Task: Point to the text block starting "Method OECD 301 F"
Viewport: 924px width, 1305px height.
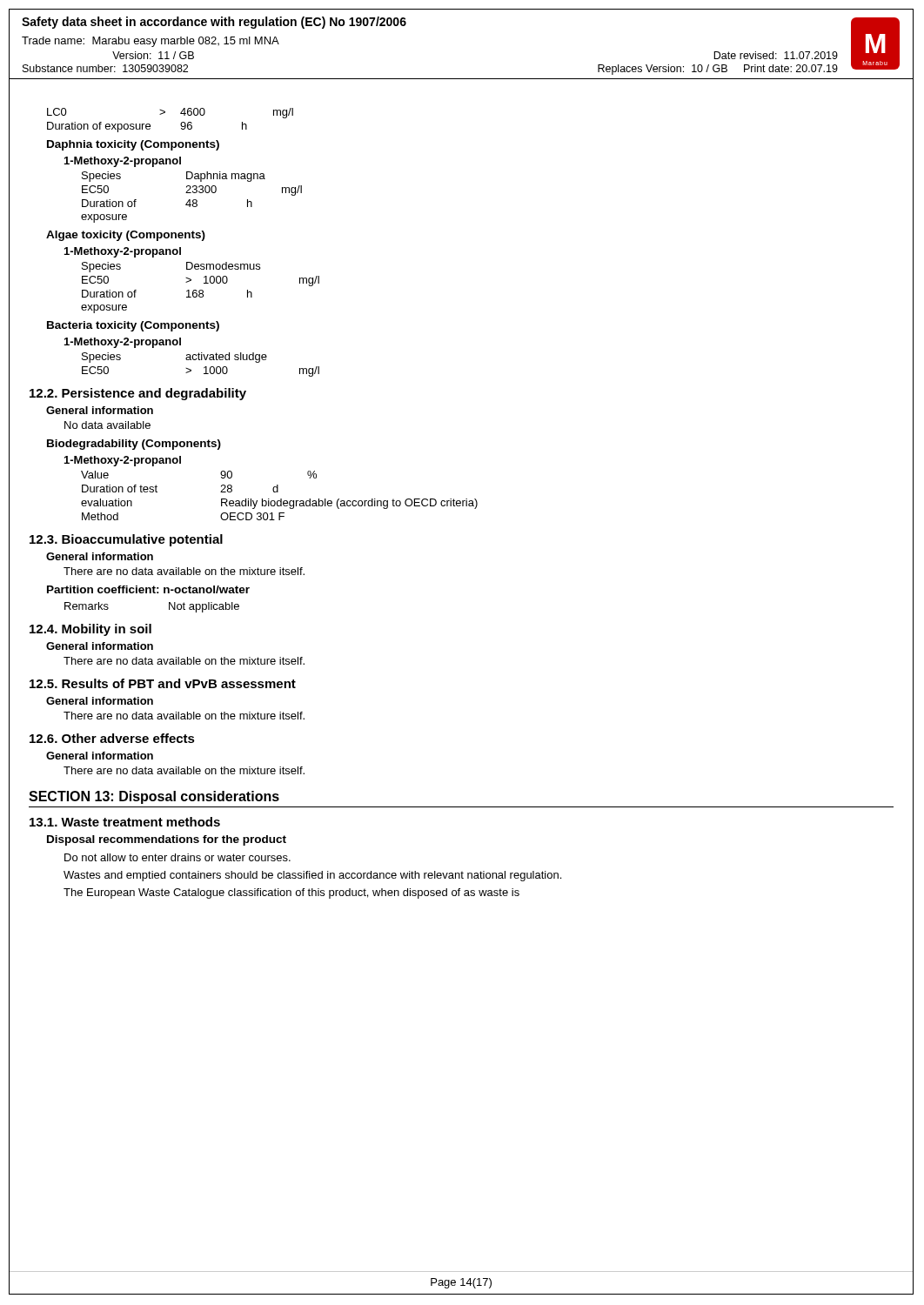Action: pyautogui.click(x=98, y=516)
